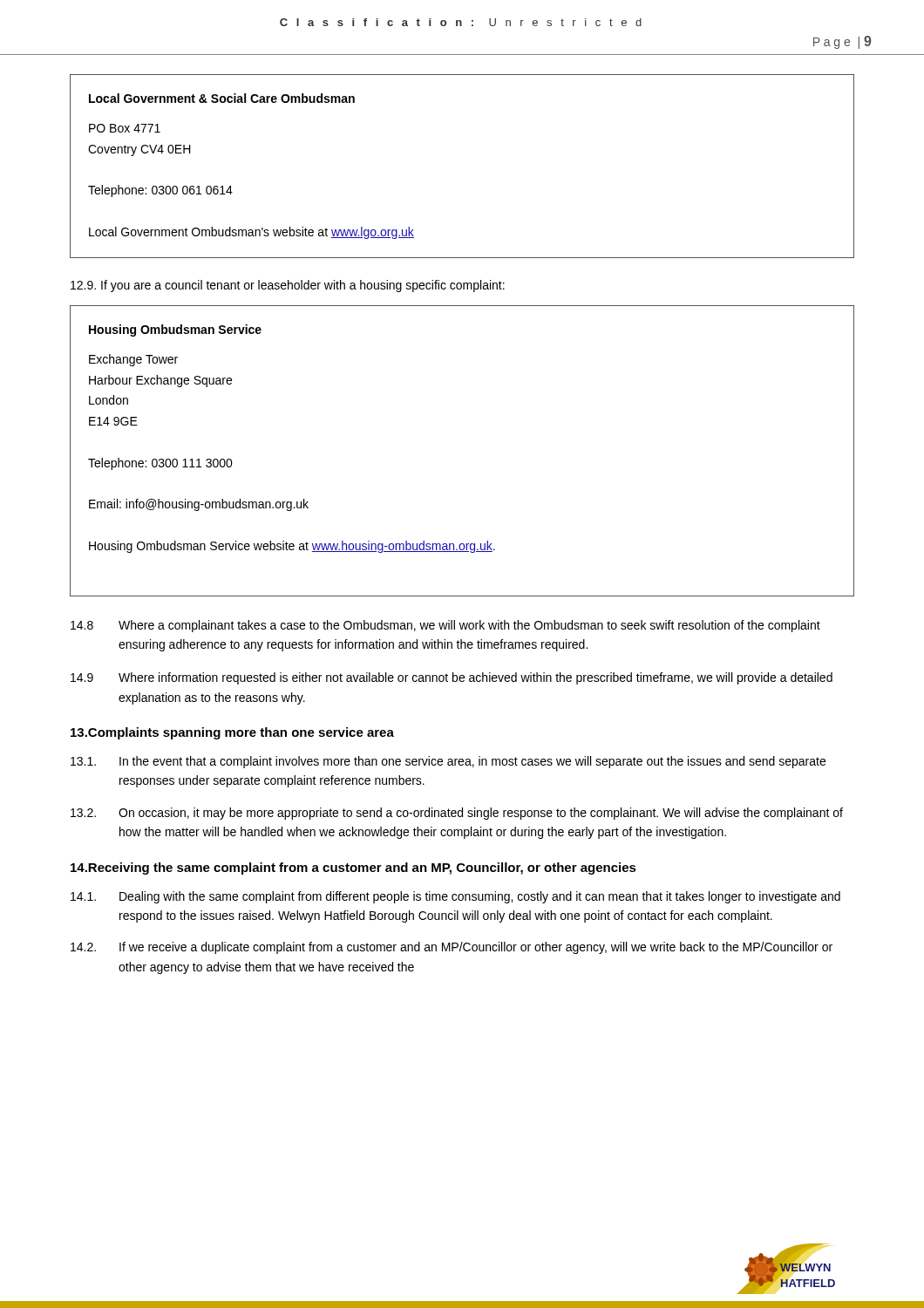Viewport: 924px width, 1308px height.
Task: Click the passage that begins "14.1. Dealing with the same complaint from"
Action: click(462, 906)
